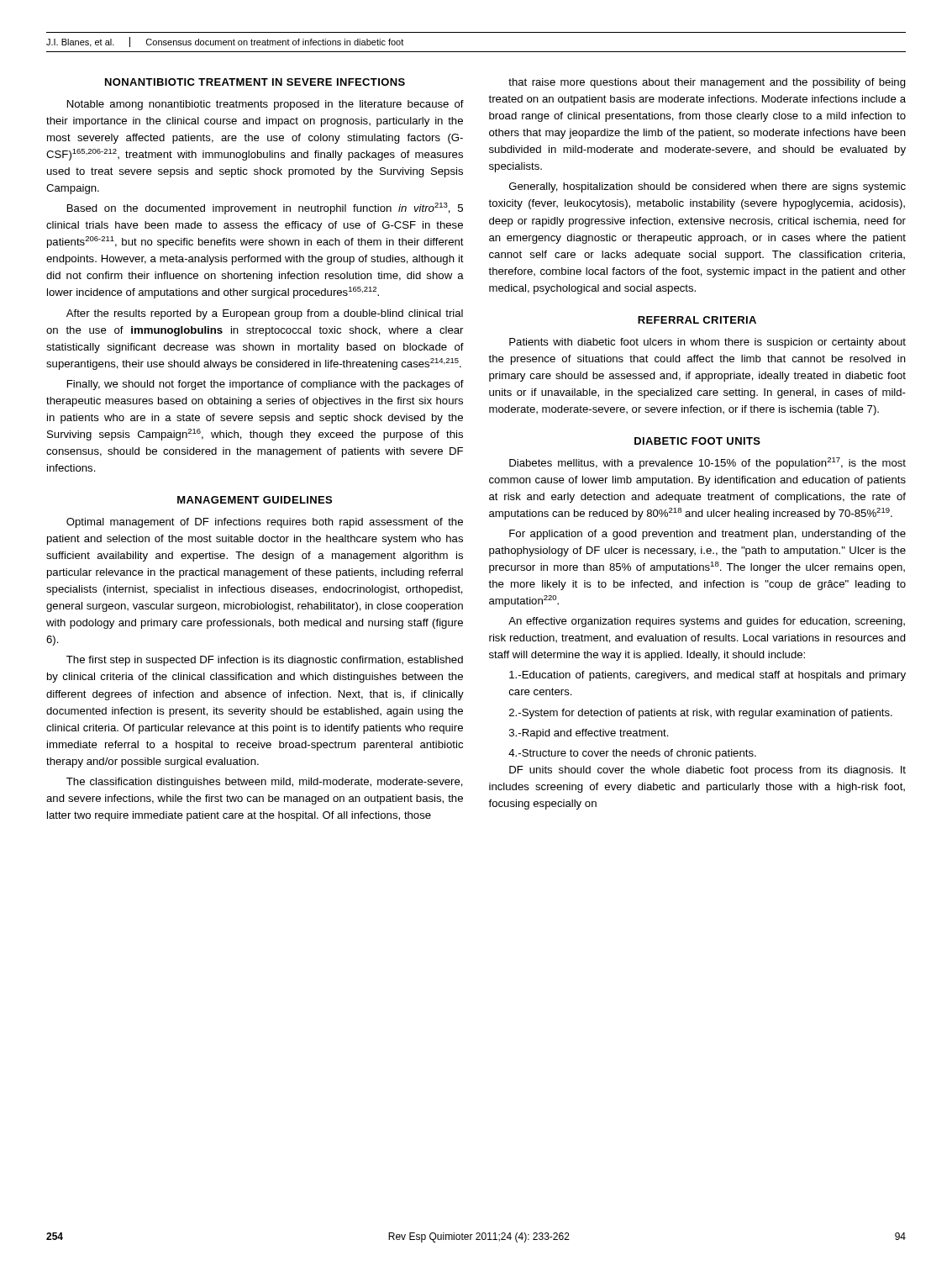Find the text block that reads "Patients with diabetic"
952x1261 pixels.
coord(697,376)
